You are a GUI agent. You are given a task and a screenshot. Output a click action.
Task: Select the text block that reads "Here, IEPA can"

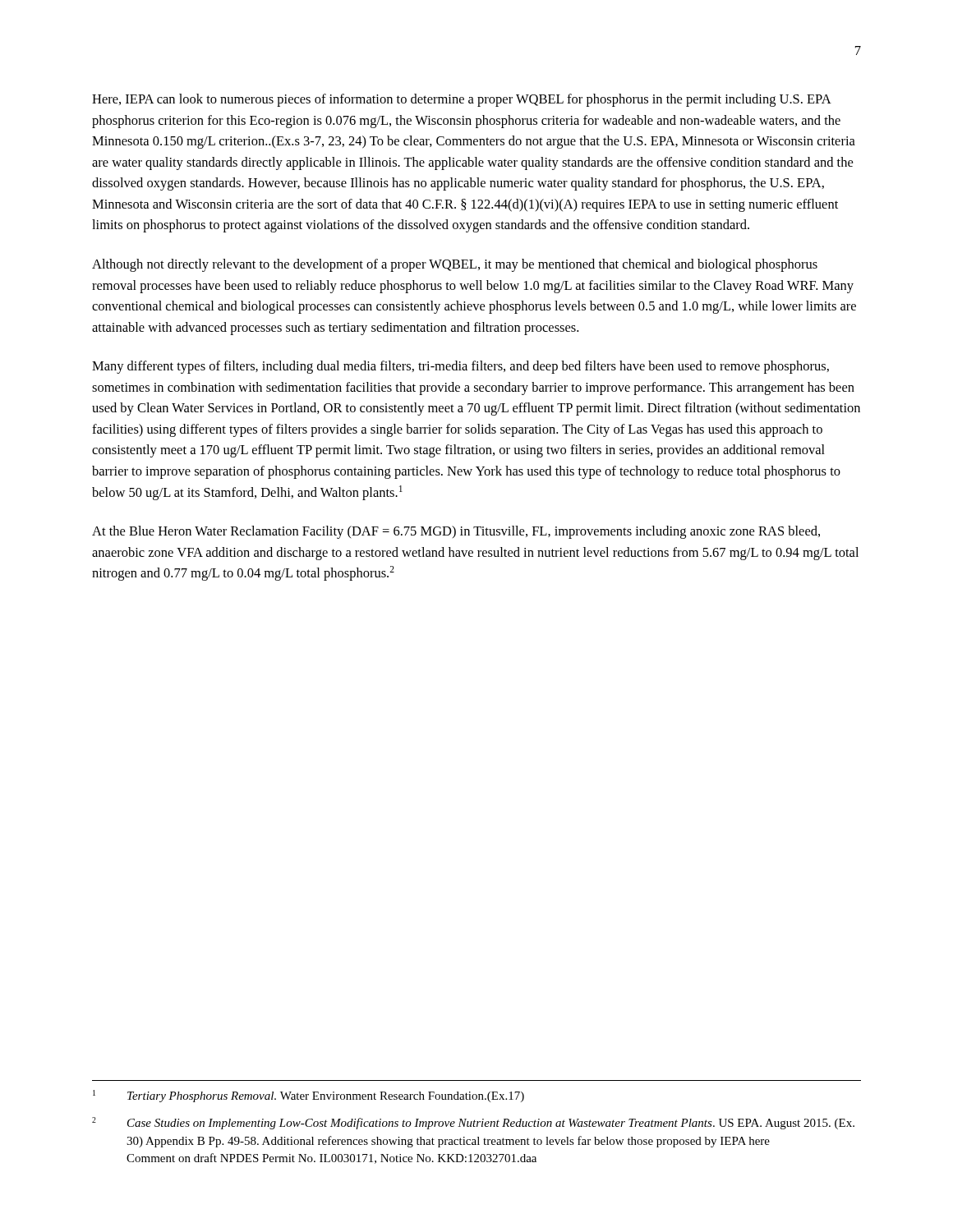pos(474,162)
